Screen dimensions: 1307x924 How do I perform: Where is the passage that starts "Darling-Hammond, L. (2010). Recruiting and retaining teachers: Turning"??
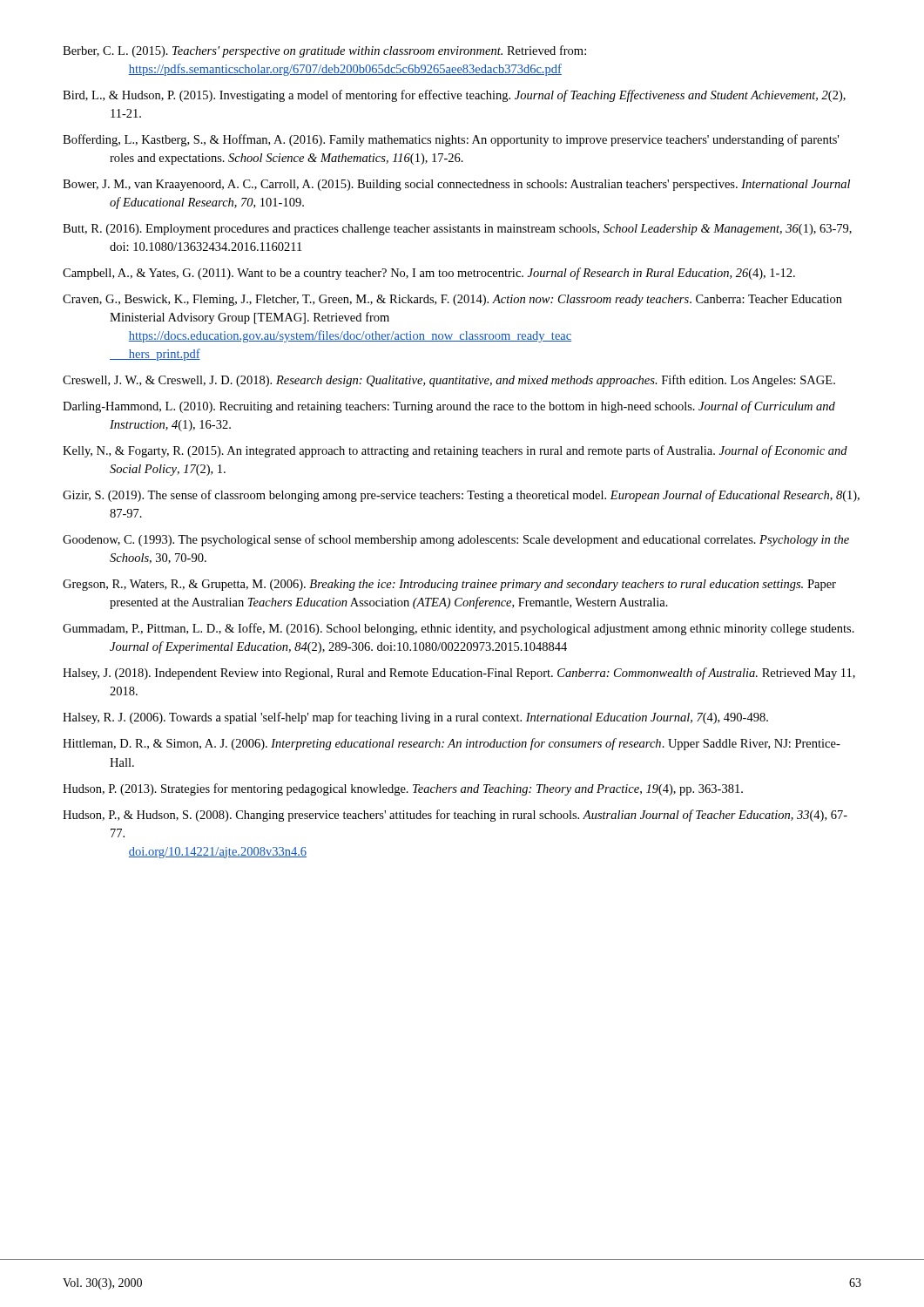point(449,415)
